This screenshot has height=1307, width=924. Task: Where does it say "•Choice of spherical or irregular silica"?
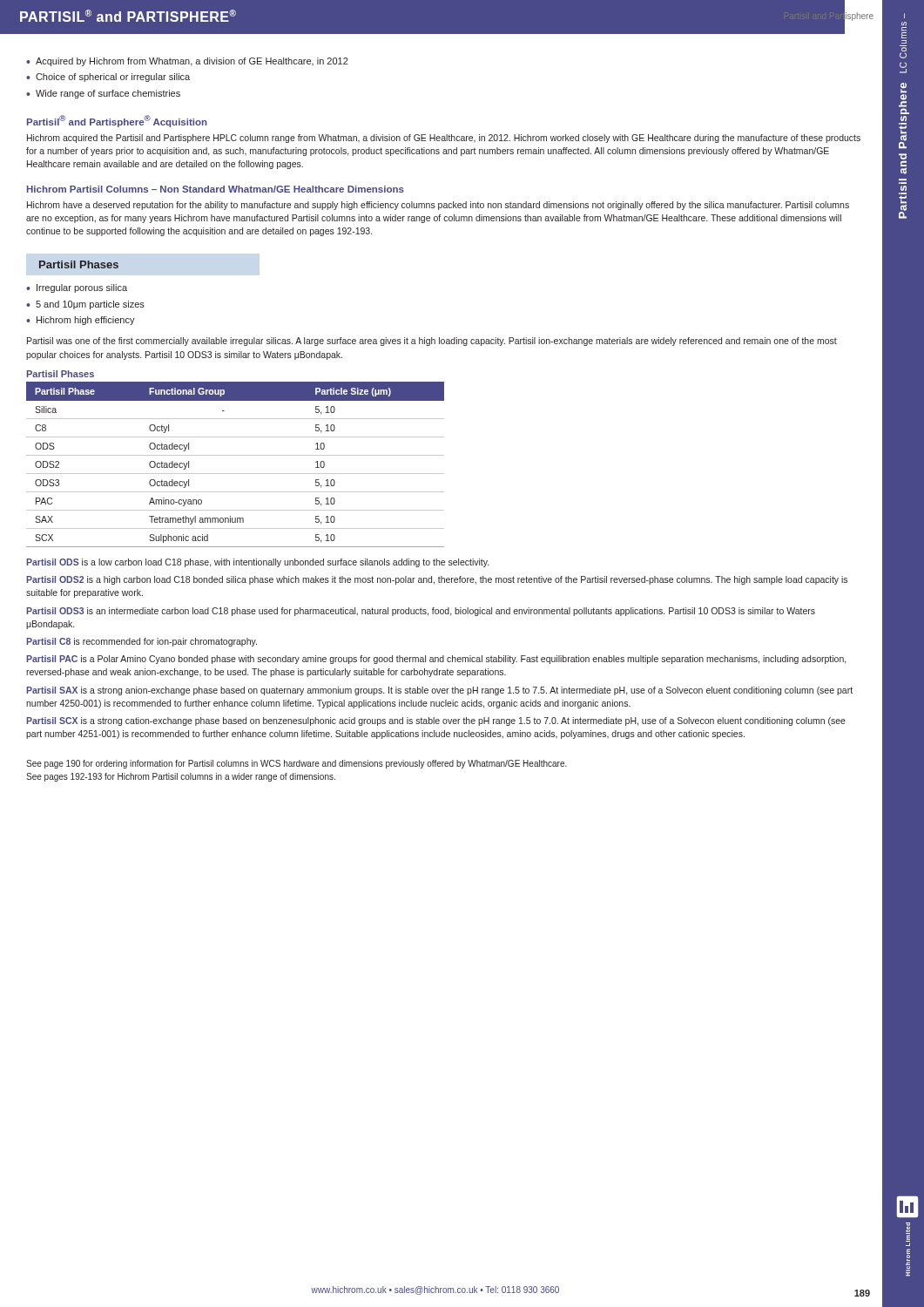pyautogui.click(x=108, y=78)
